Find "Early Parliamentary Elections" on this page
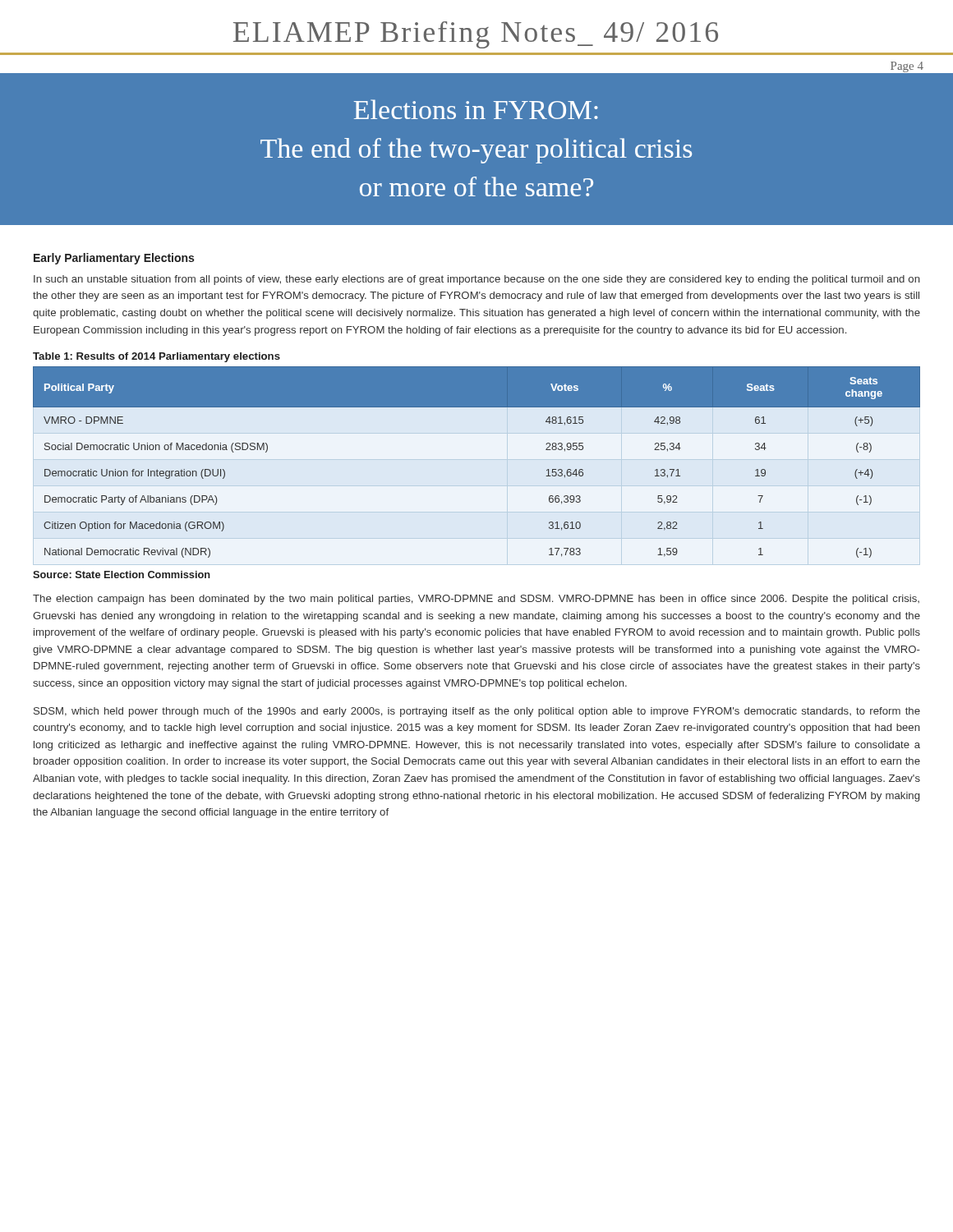The image size is (953, 1232). [114, 258]
